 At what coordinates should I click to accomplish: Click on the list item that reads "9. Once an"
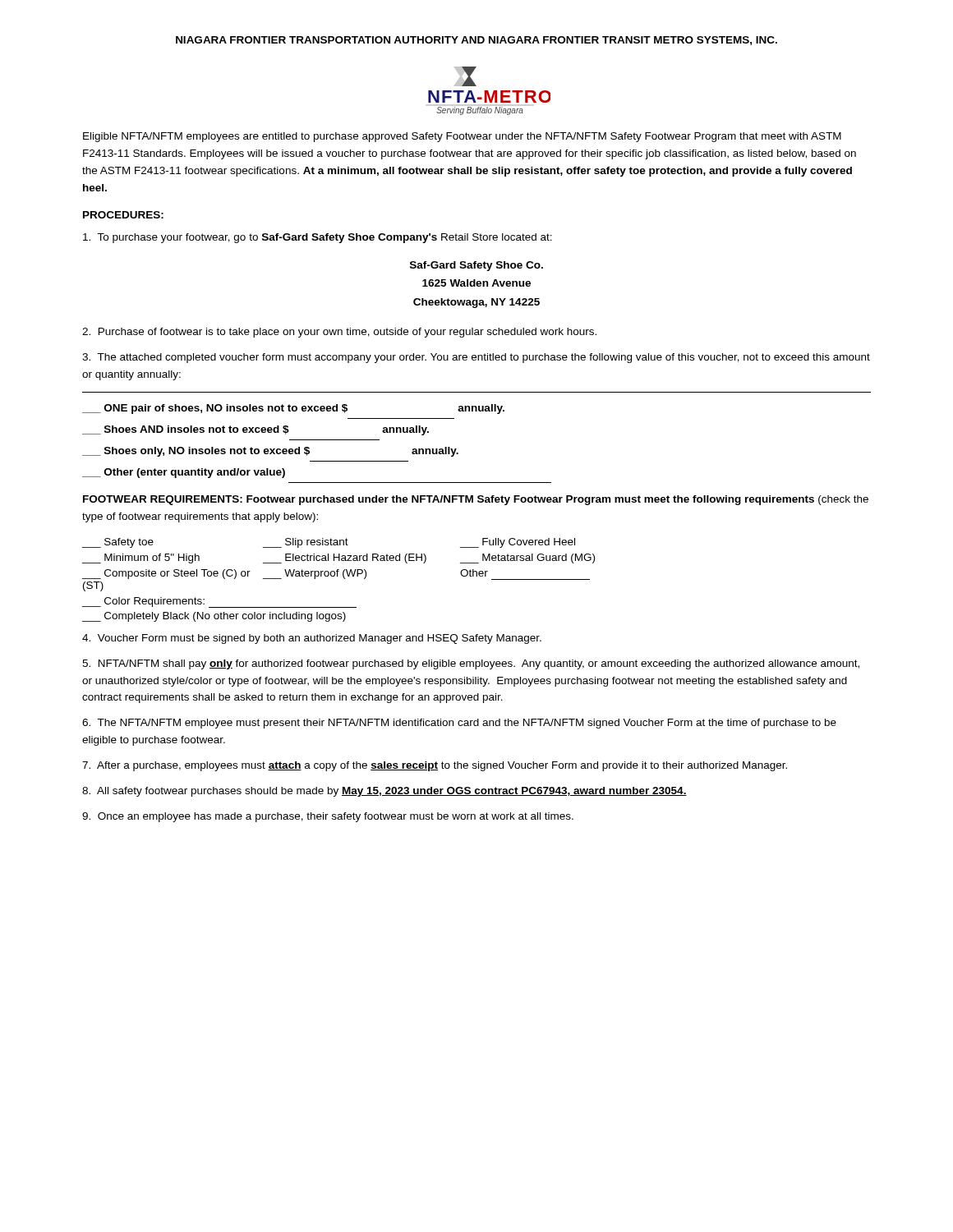(328, 816)
